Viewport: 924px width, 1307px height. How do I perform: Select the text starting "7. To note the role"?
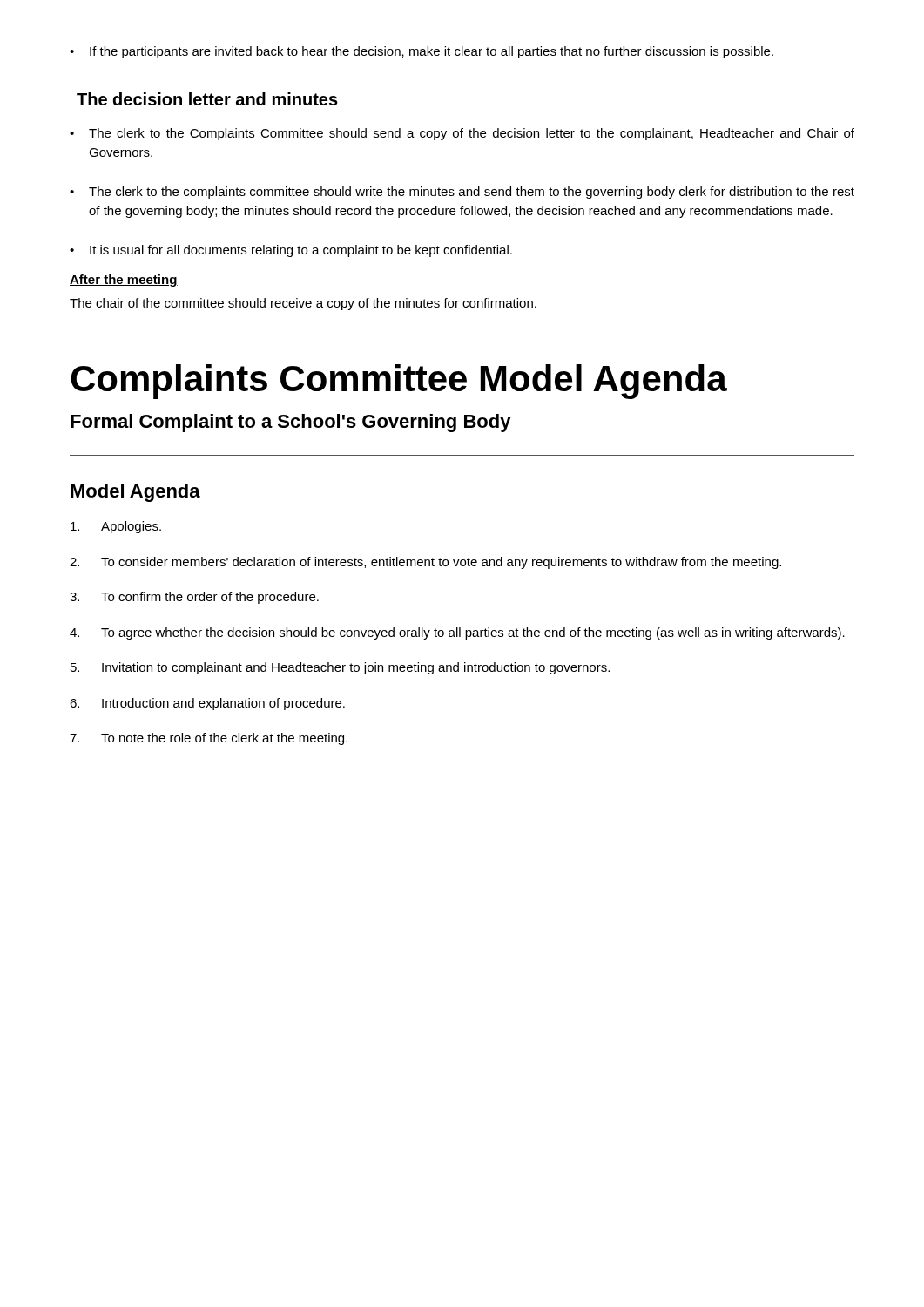[x=209, y=739]
